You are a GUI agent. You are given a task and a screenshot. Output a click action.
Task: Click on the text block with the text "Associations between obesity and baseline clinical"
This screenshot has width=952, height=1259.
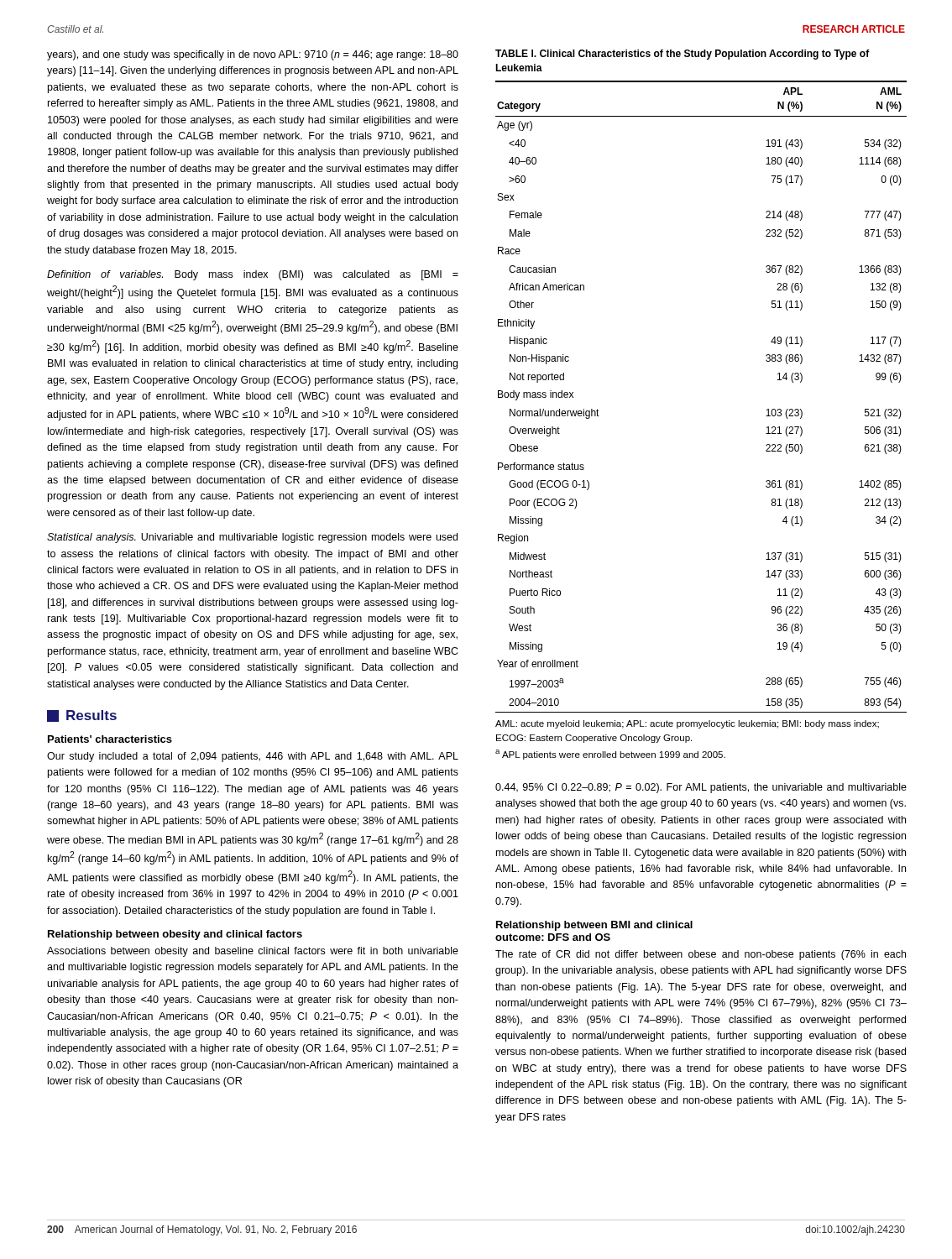click(253, 1017)
